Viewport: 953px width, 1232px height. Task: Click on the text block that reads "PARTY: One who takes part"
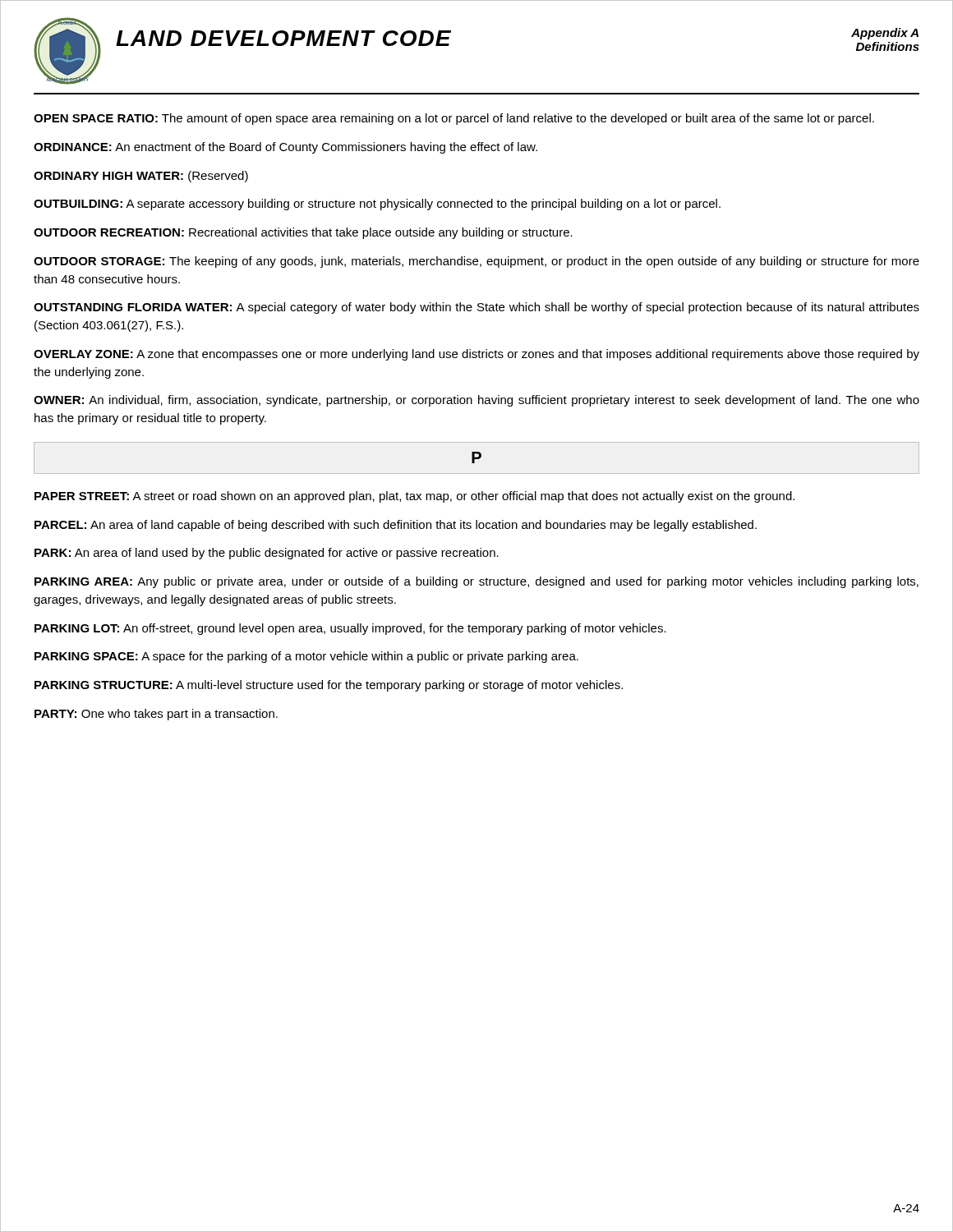[x=156, y=713]
